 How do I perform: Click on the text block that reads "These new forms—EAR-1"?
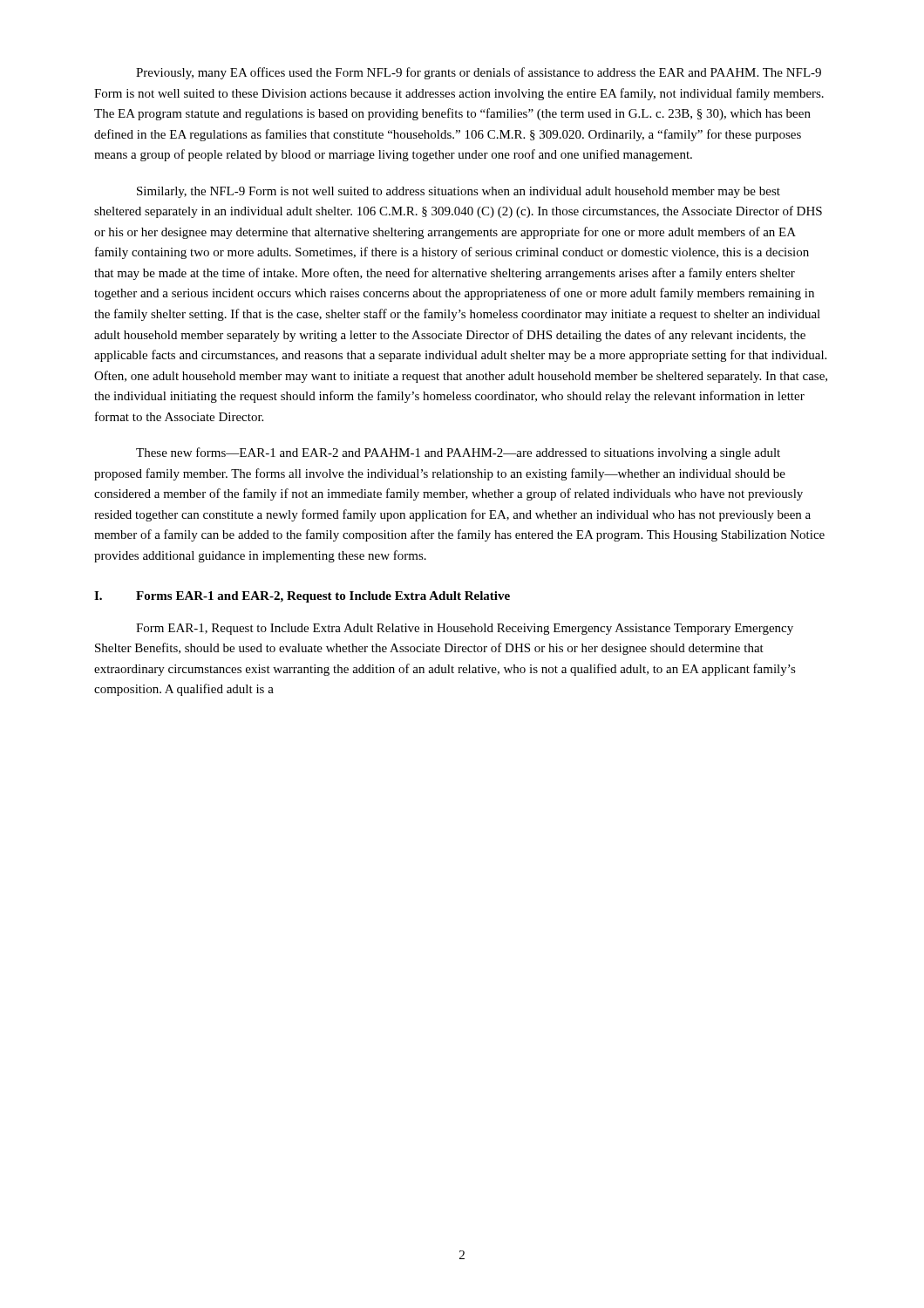(460, 504)
